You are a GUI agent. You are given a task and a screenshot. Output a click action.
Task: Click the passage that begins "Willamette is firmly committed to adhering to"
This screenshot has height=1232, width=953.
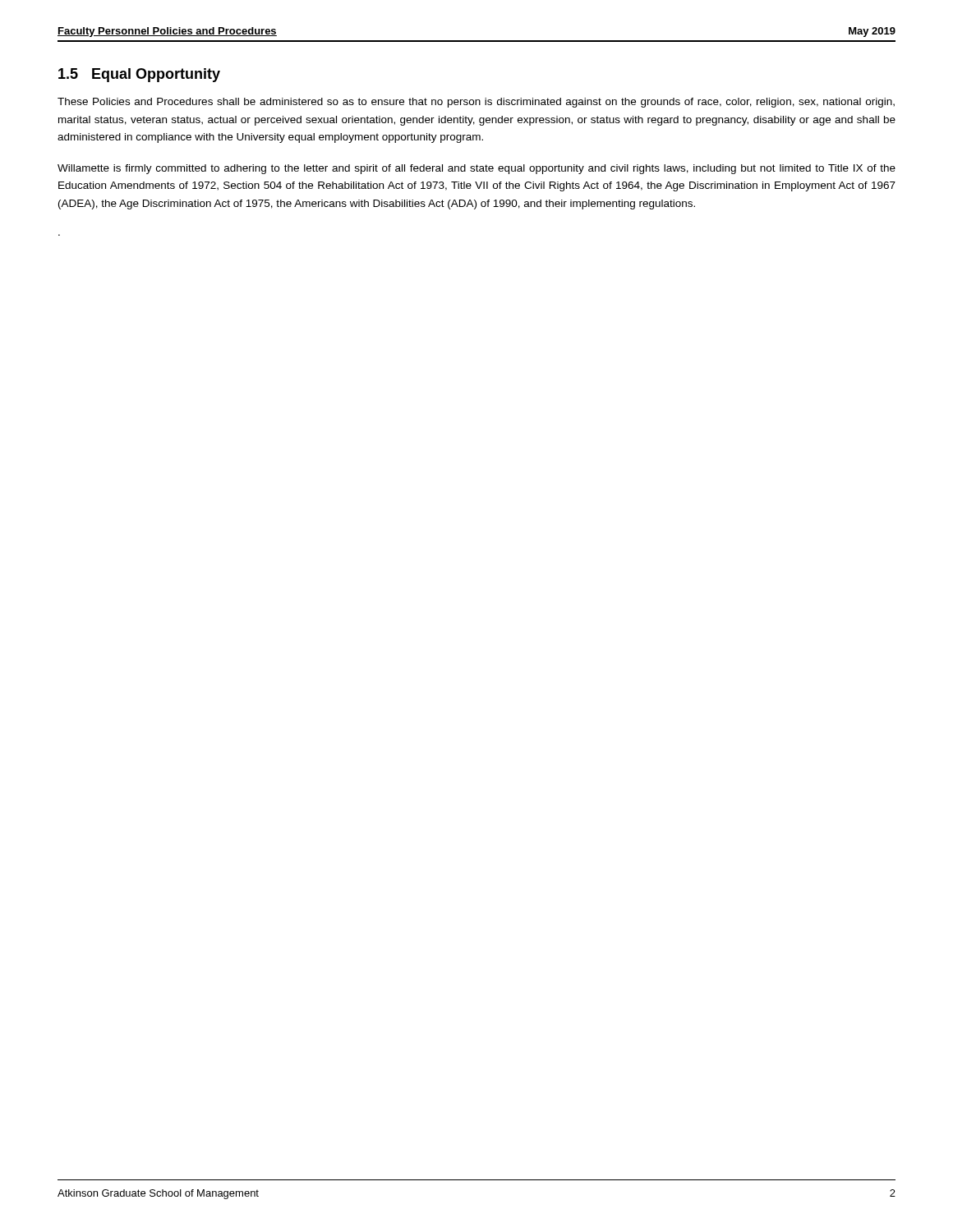pos(476,186)
